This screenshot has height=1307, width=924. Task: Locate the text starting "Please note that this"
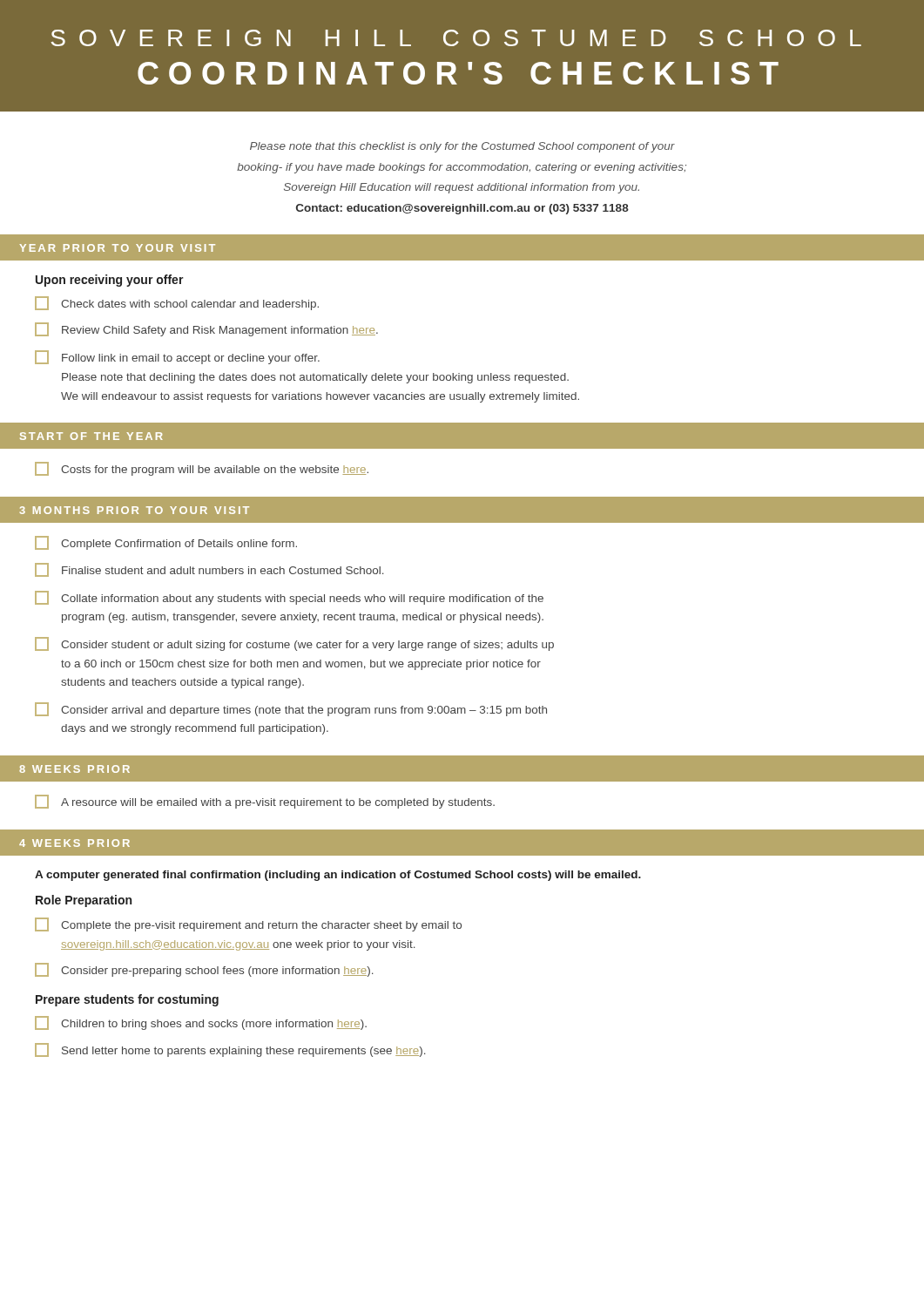[462, 177]
